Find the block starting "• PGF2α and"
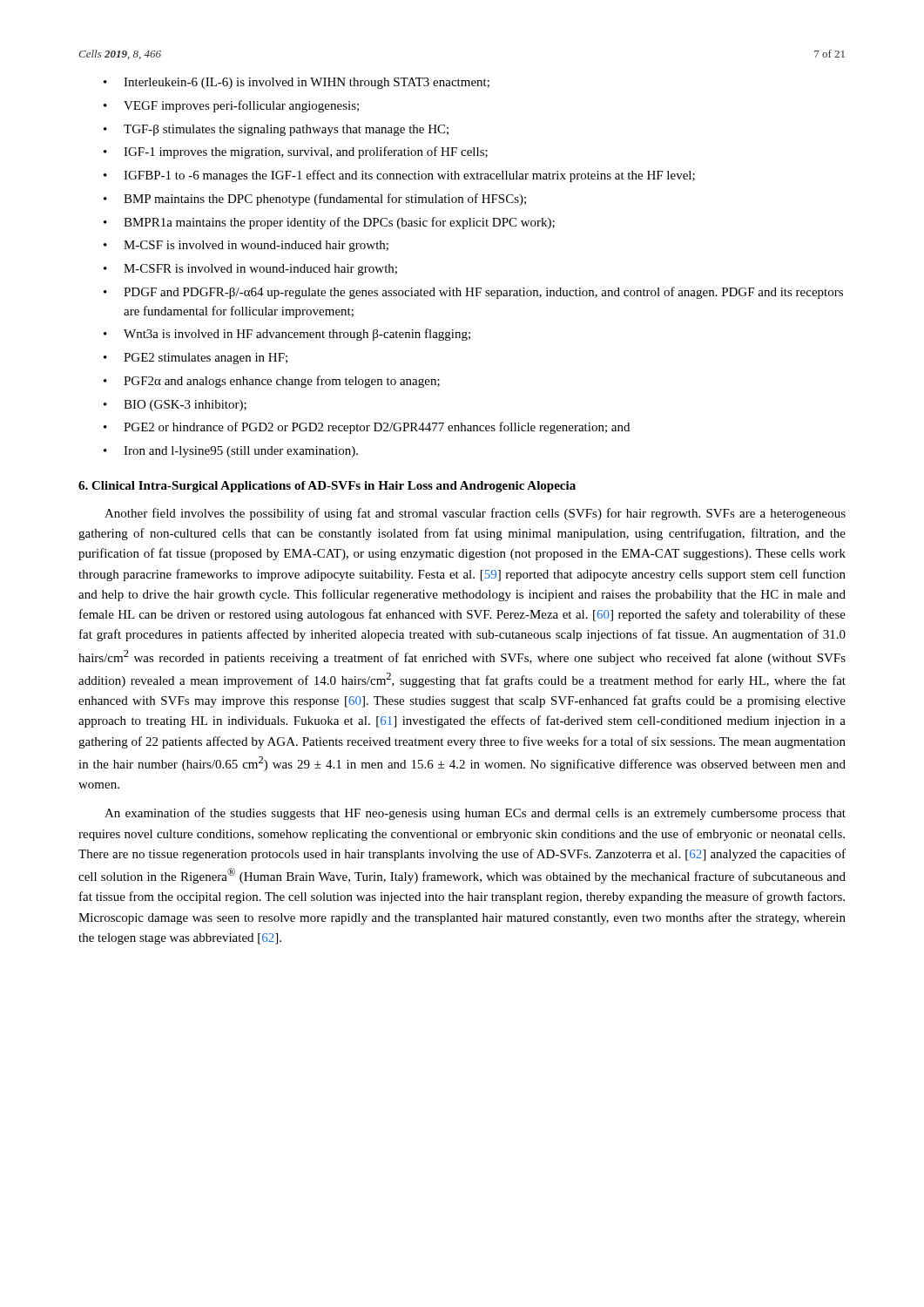 tap(272, 382)
